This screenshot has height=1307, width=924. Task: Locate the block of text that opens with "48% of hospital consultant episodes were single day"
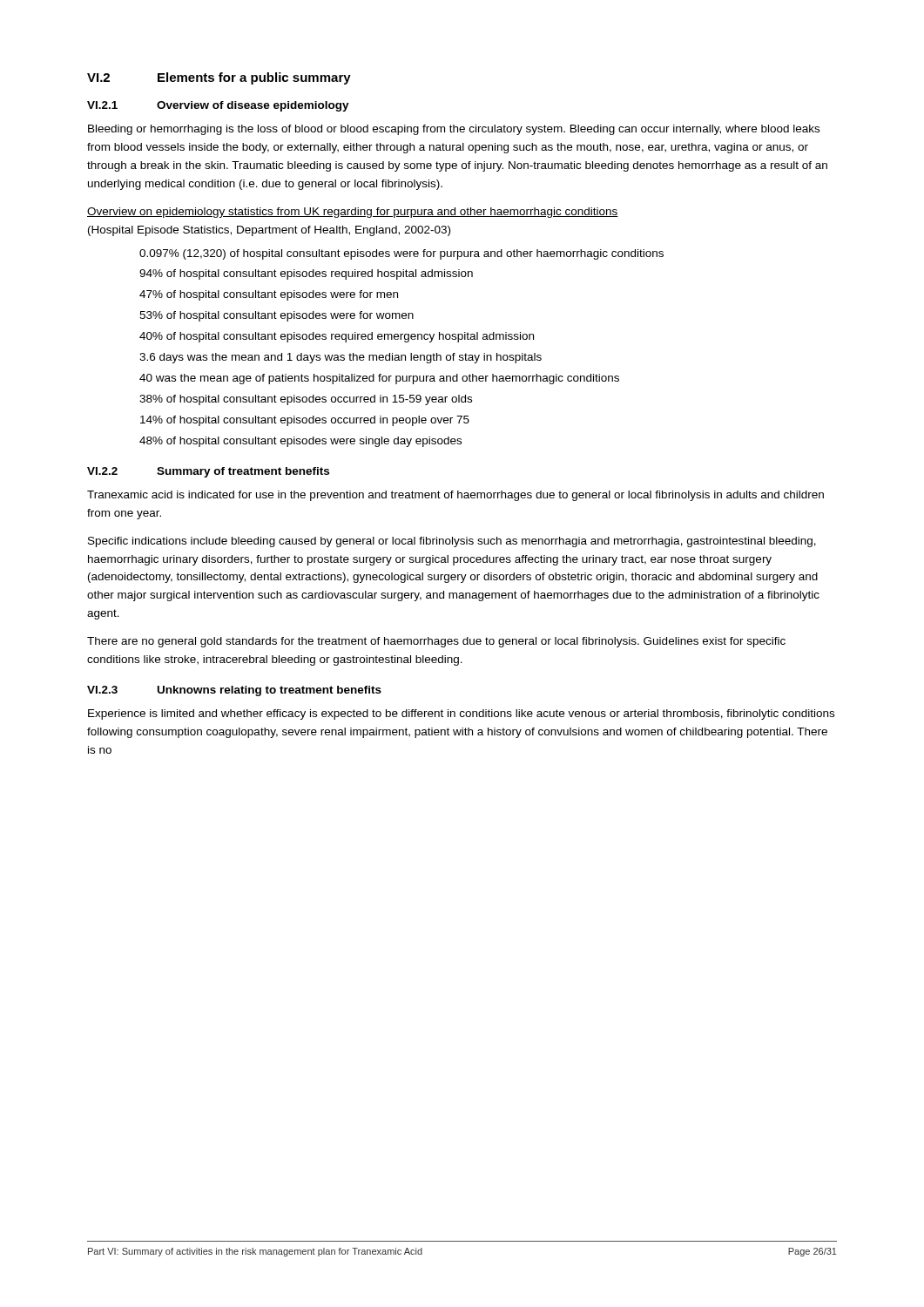point(301,440)
